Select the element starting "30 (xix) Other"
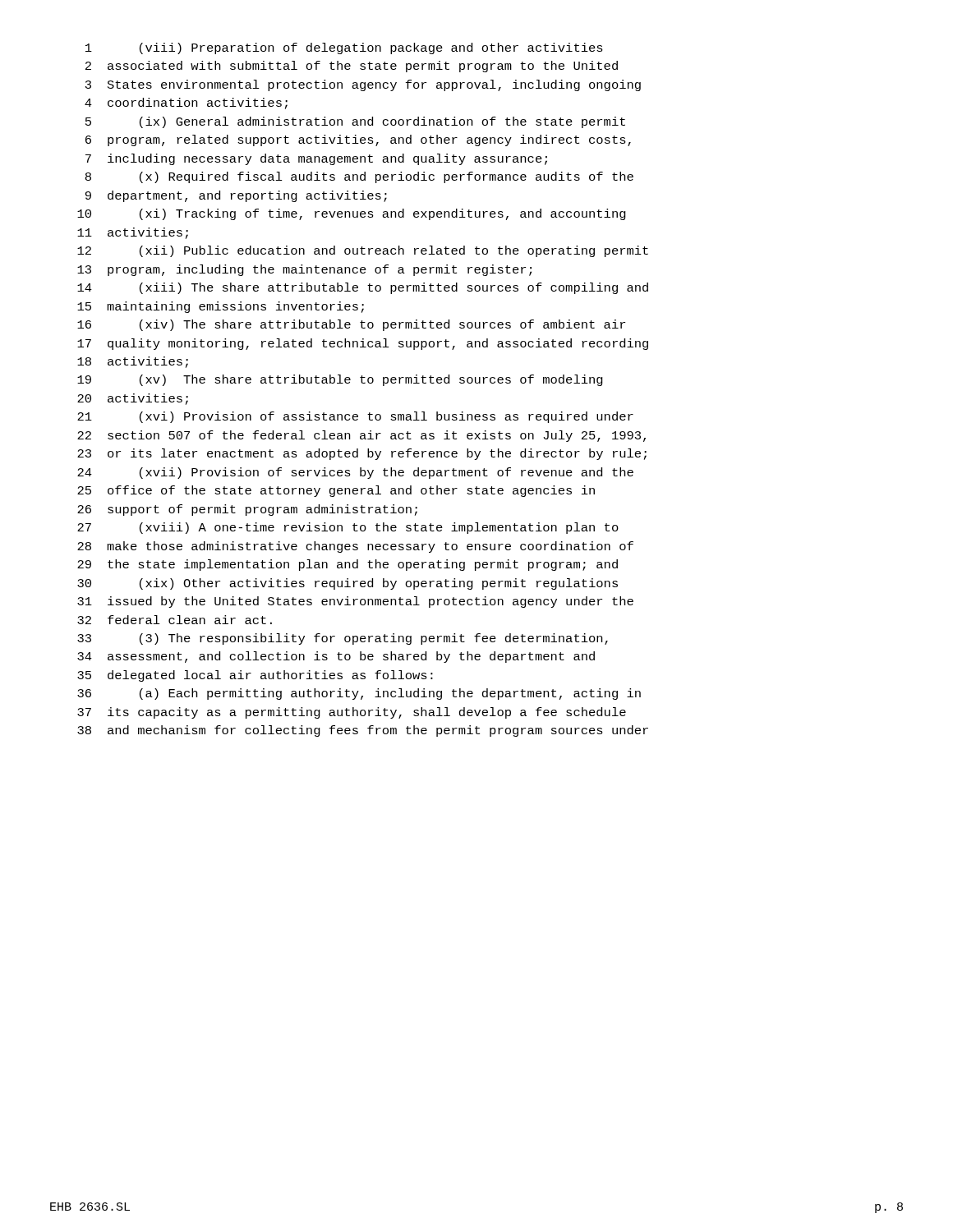Viewport: 953px width, 1232px height. coord(476,584)
